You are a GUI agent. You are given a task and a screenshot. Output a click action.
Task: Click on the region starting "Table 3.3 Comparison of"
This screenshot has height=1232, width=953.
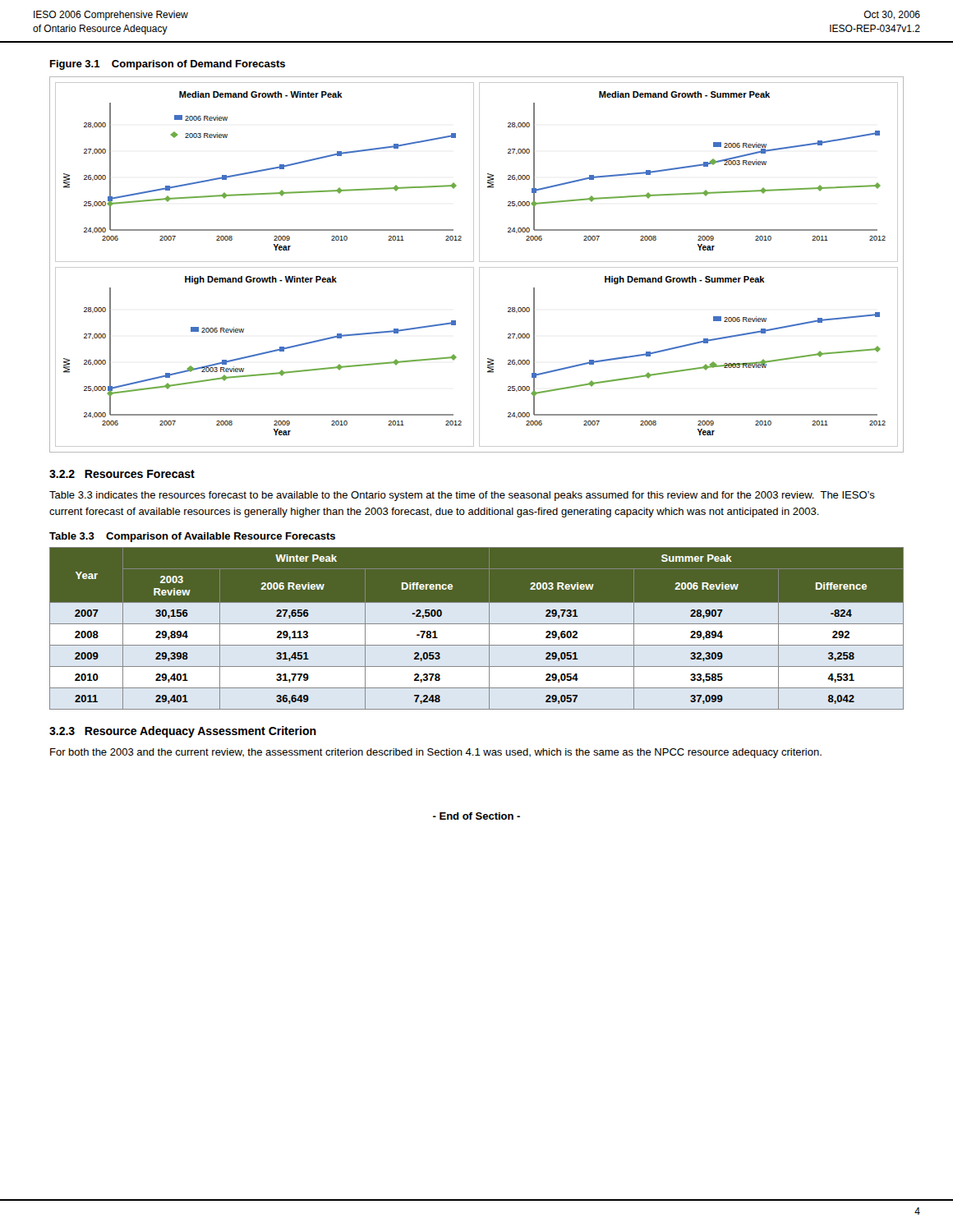pyautogui.click(x=192, y=536)
